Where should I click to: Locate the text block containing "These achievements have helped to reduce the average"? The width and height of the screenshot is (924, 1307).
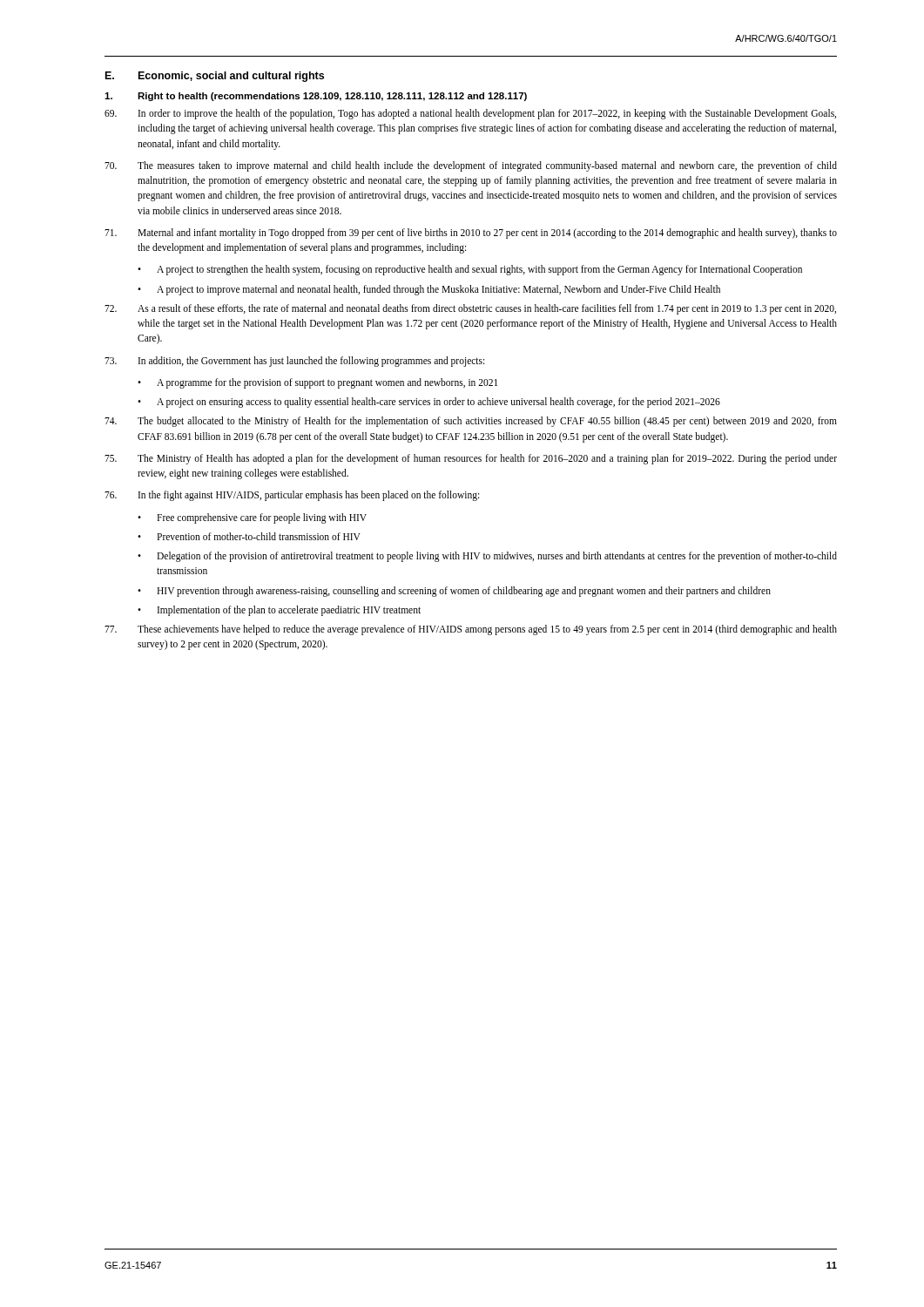tap(471, 637)
